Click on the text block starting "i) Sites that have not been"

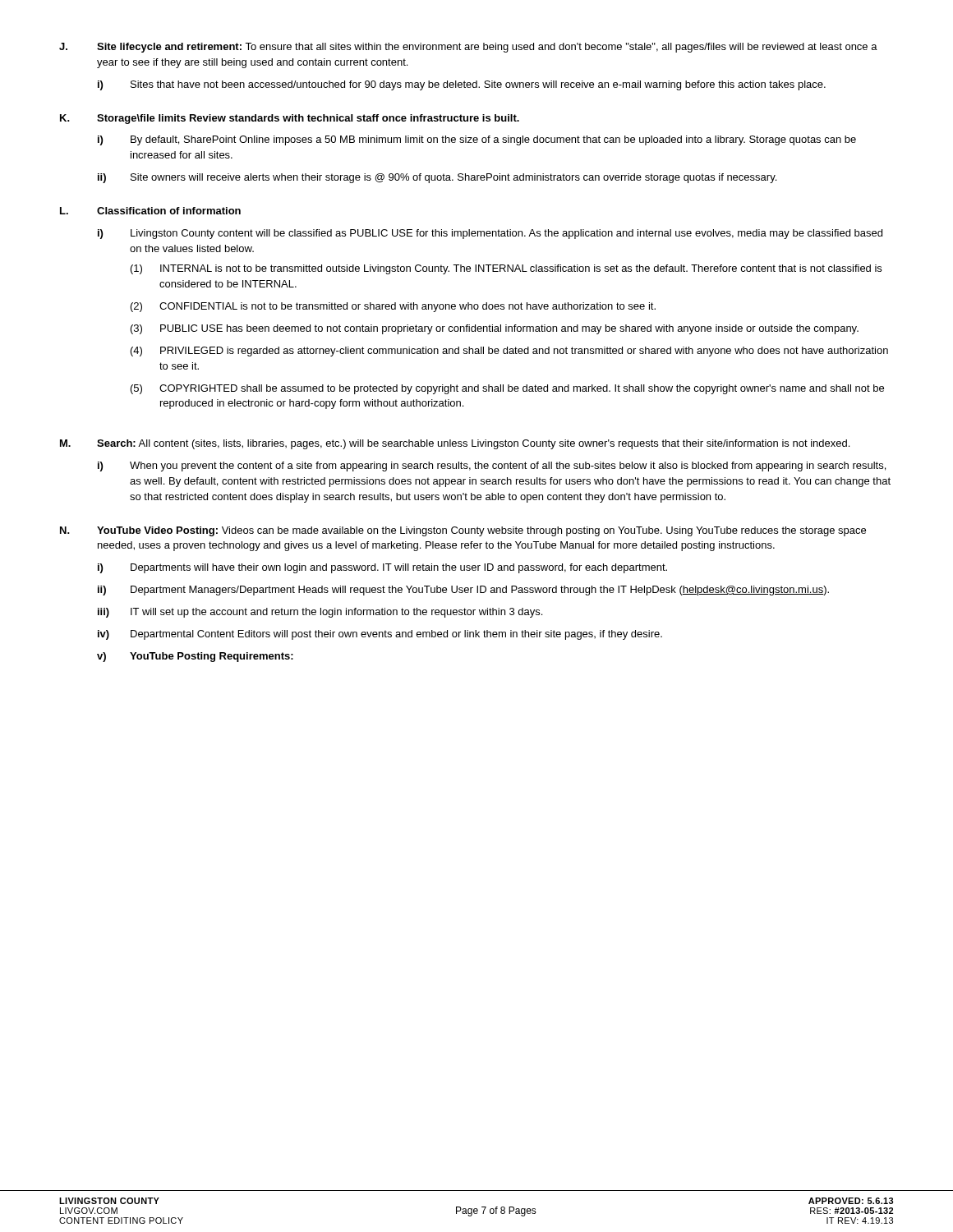[x=495, y=85]
